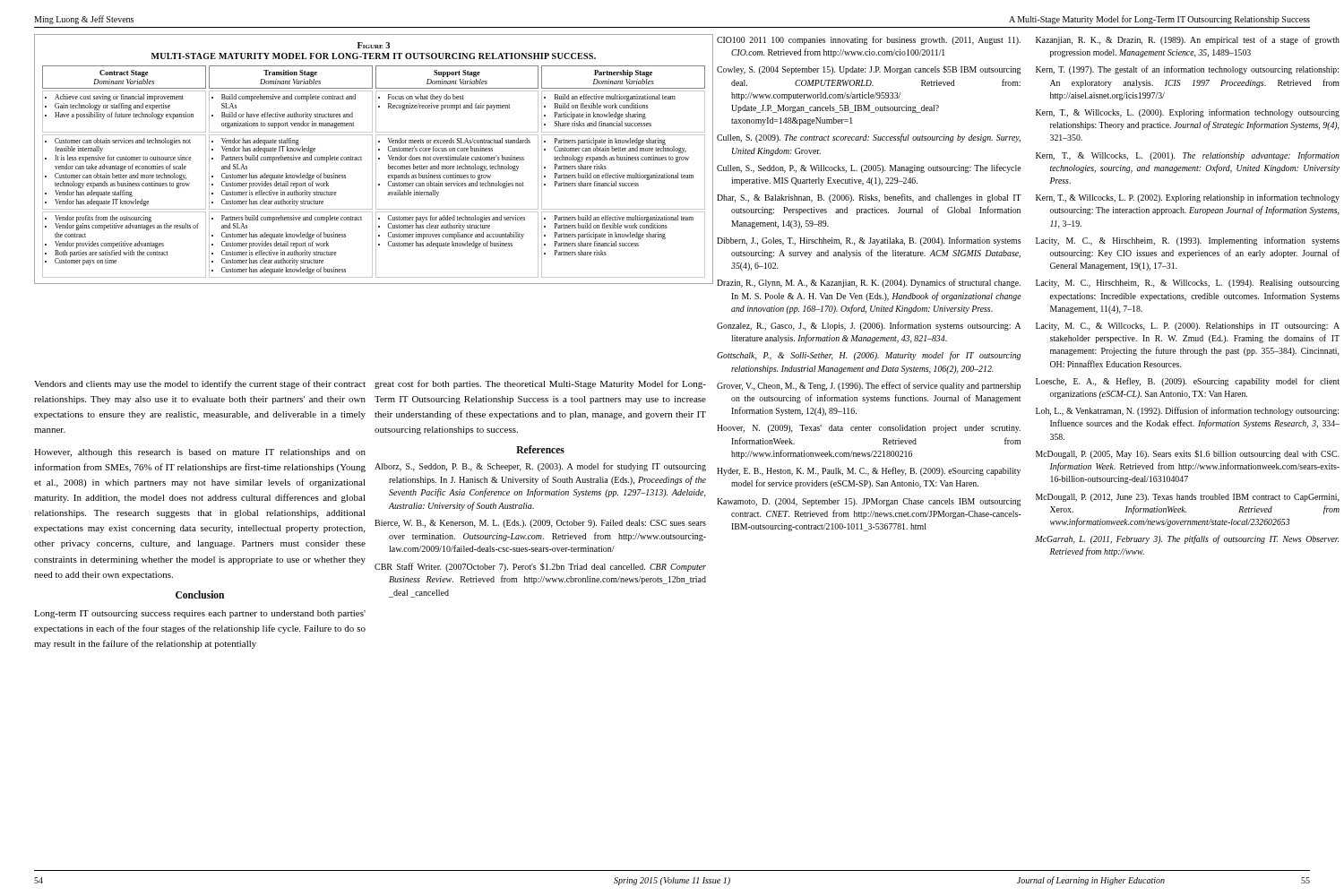Find the passage starting "Cullen, S., Seddon, P., &"
1344x896 pixels.
pos(869,174)
